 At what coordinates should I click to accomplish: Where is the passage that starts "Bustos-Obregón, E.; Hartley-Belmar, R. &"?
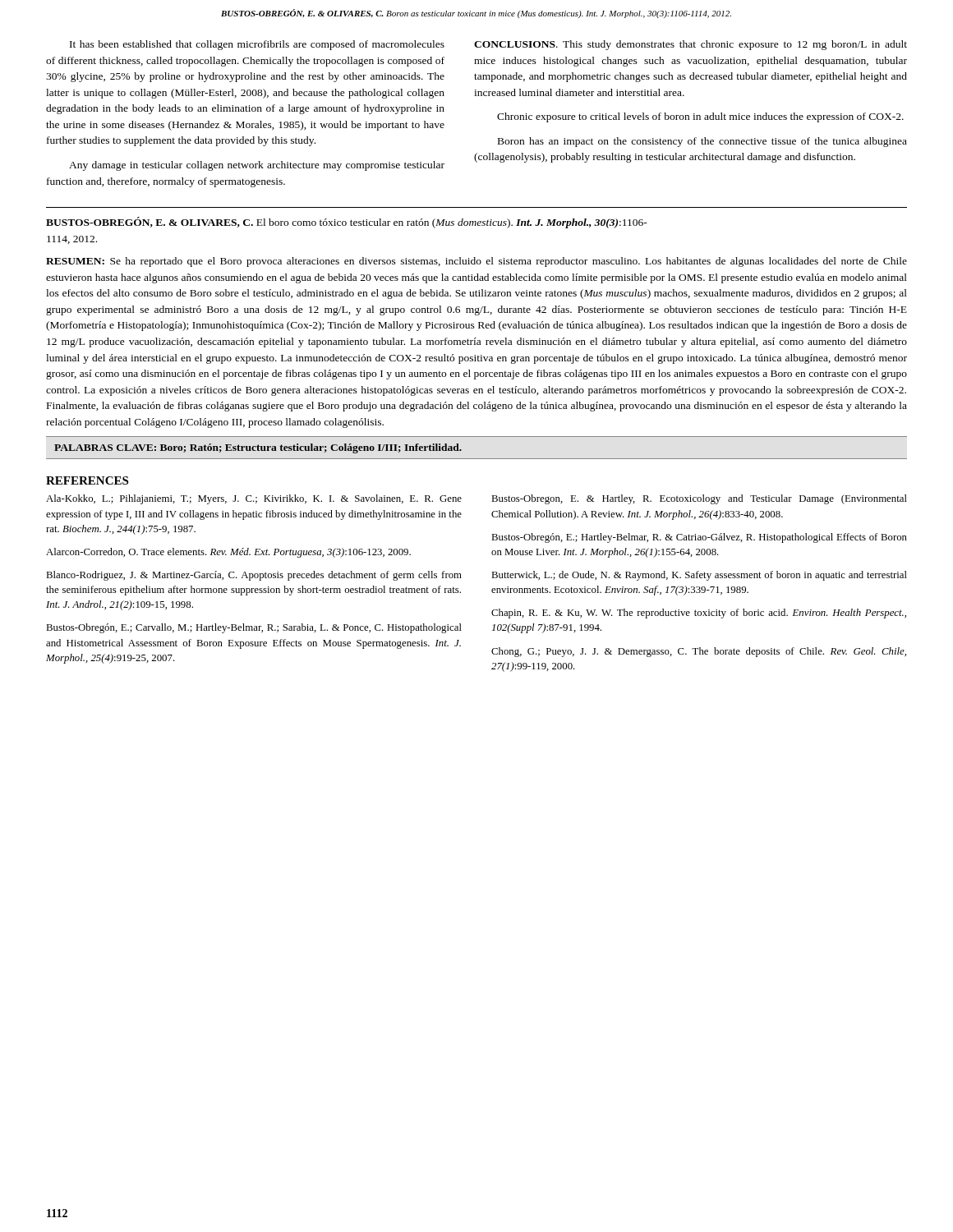tap(699, 544)
